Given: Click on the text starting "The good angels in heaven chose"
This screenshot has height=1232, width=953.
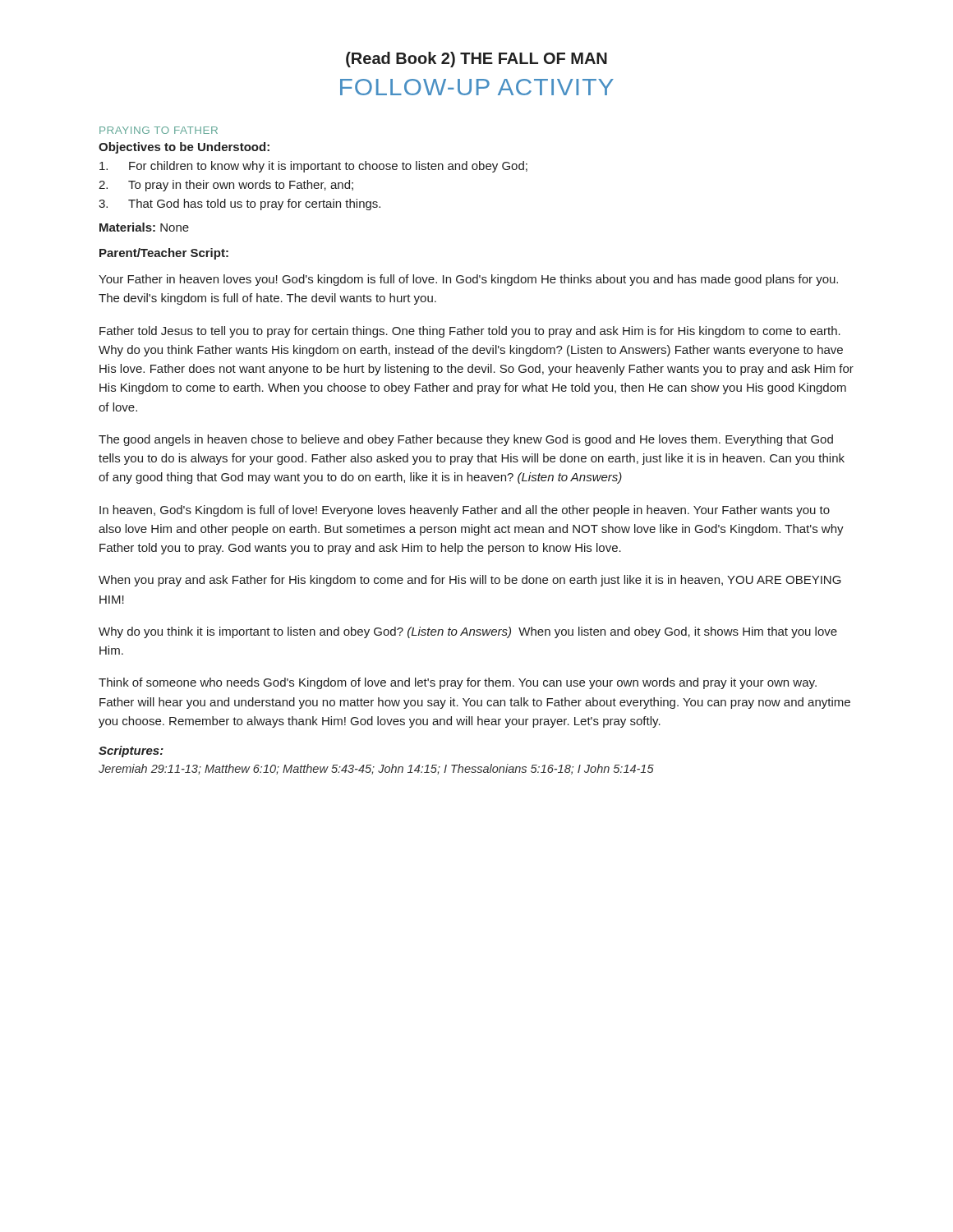Looking at the screenshot, I should pyautogui.click(x=472, y=458).
